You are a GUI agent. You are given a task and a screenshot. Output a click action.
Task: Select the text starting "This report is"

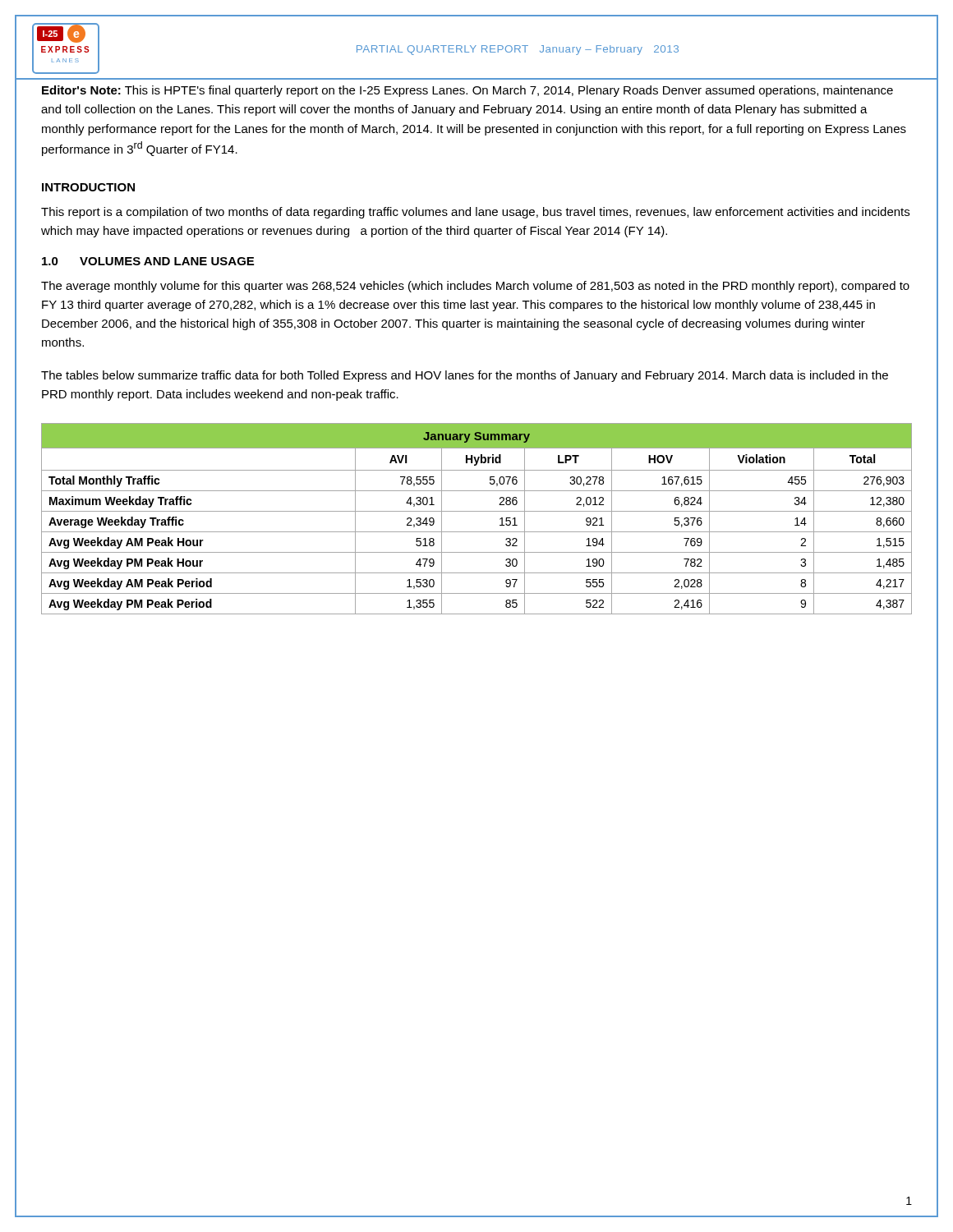[x=476, y=221]
